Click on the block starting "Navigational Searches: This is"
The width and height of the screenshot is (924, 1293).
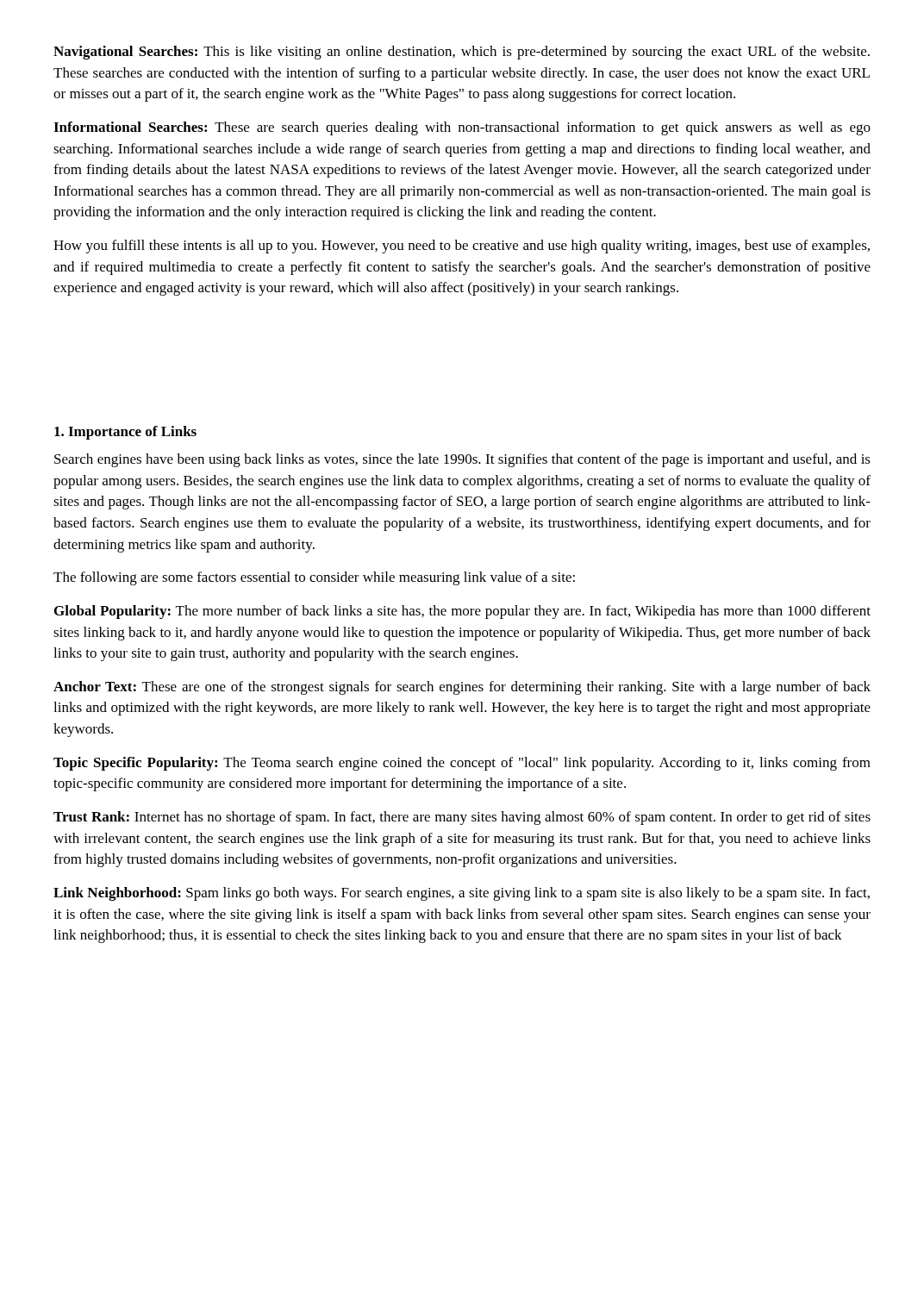[462, 73]
